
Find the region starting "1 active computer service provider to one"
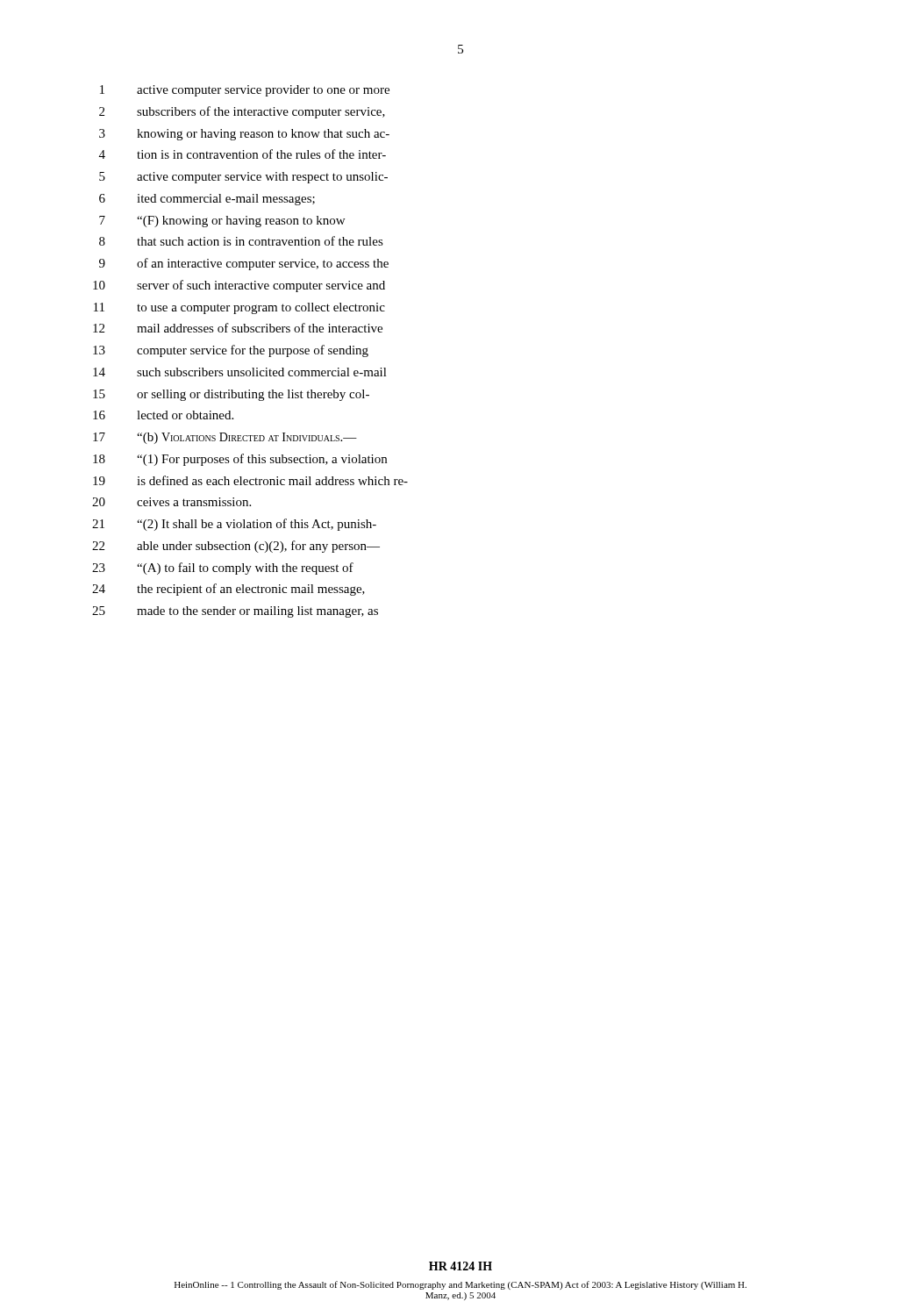pos(245,91)
